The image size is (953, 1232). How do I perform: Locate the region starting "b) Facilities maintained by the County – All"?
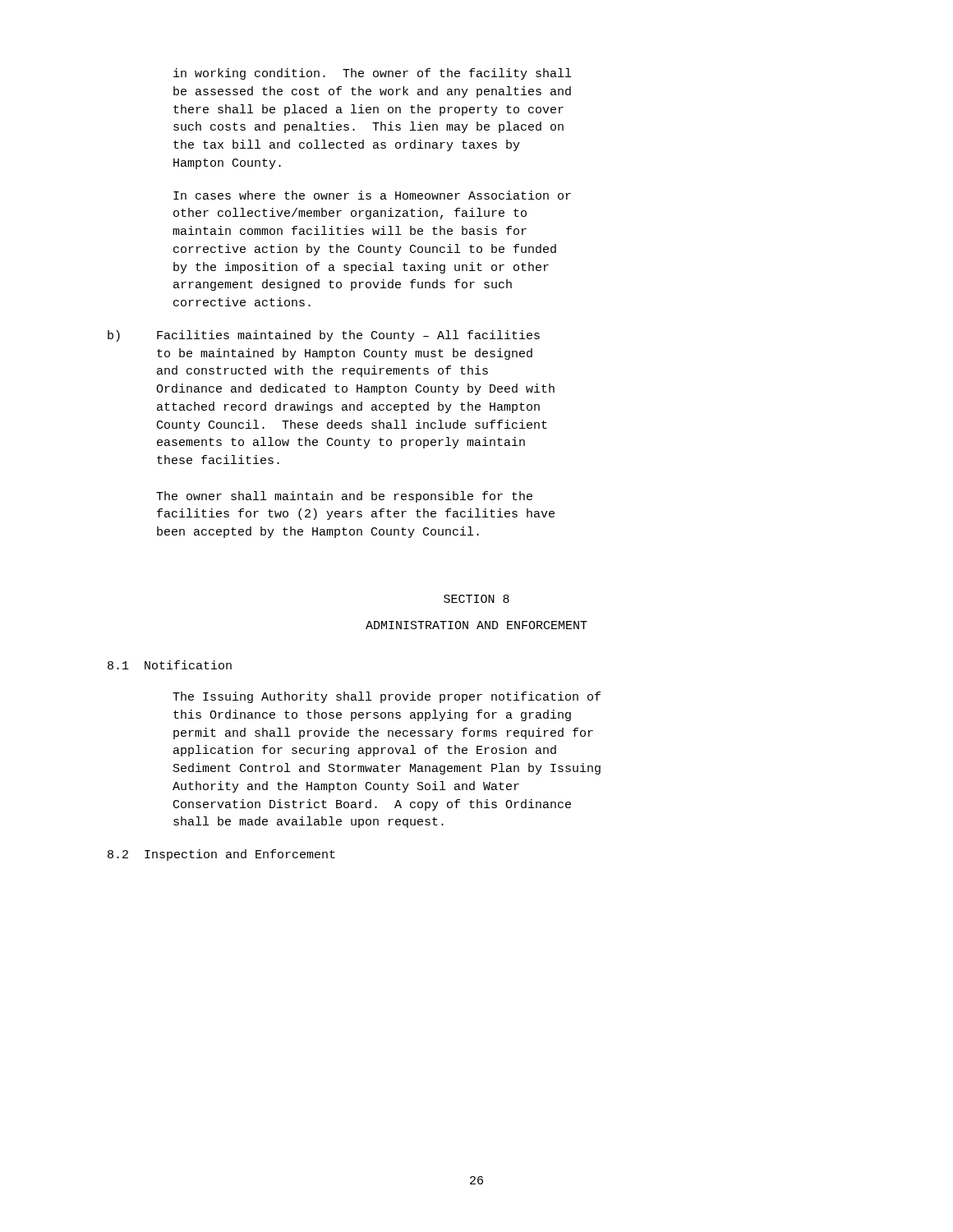coord(476,435)
